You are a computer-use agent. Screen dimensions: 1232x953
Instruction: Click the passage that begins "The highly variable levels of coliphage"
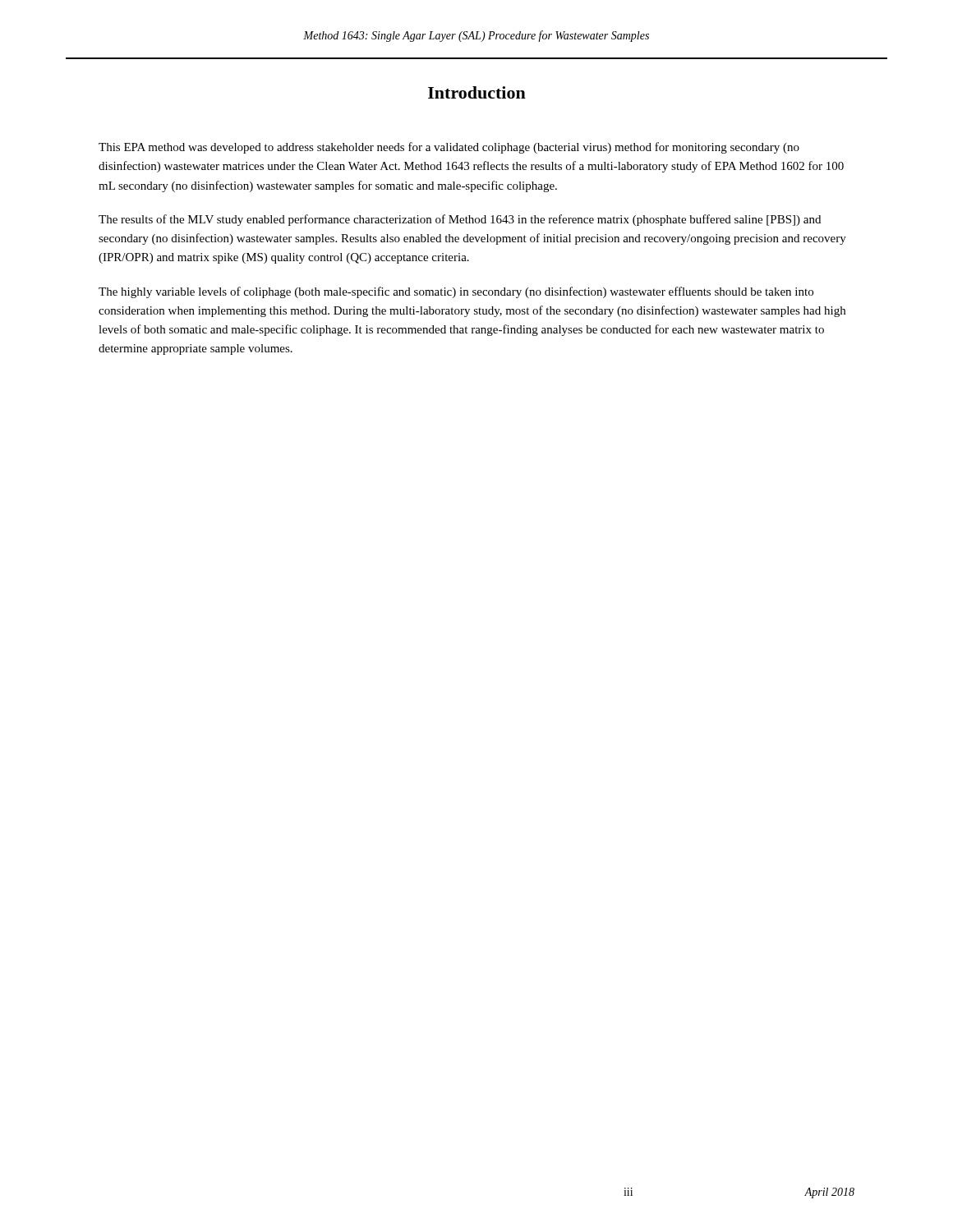tap(476, 320)
